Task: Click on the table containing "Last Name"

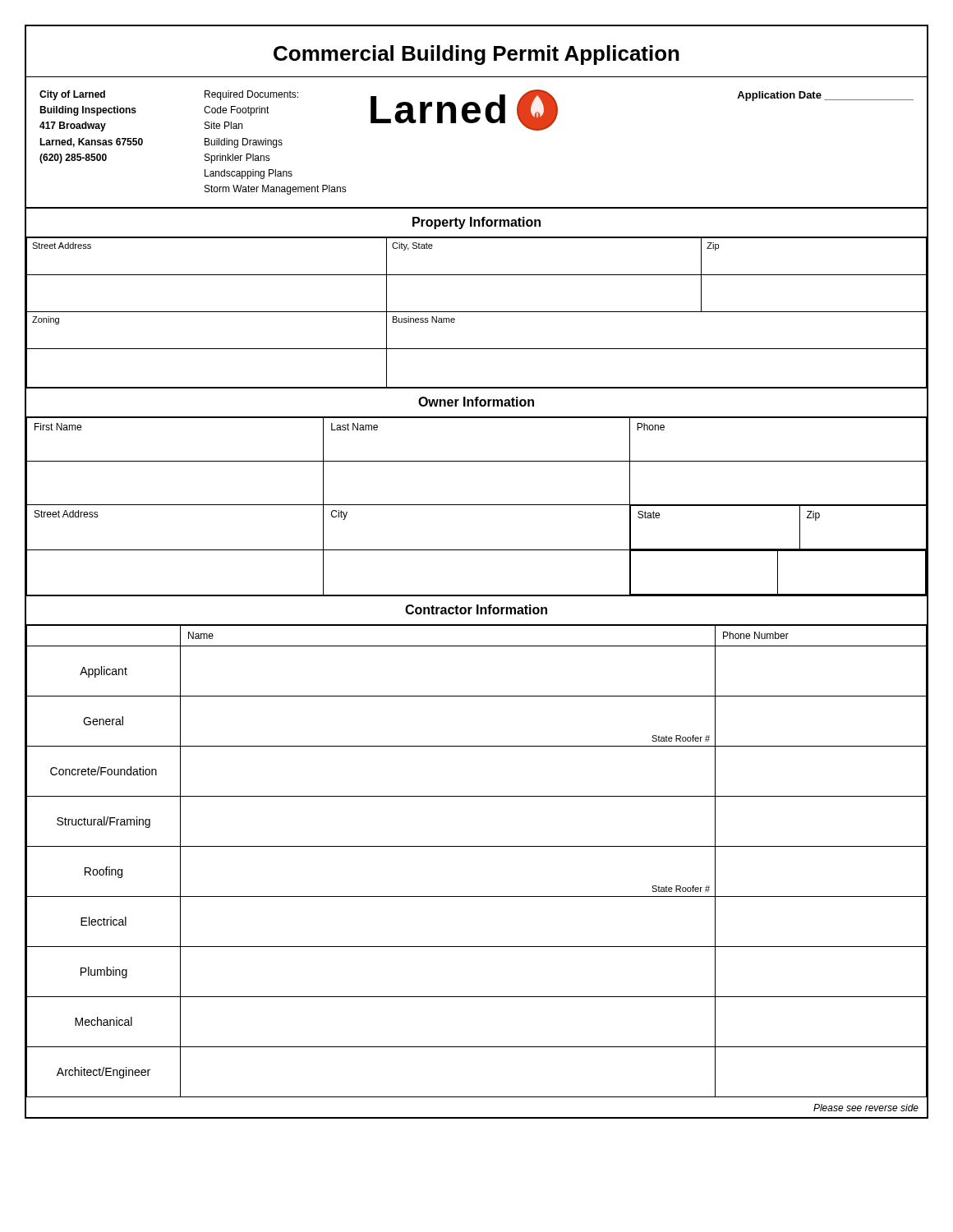Action: point(476,507)
